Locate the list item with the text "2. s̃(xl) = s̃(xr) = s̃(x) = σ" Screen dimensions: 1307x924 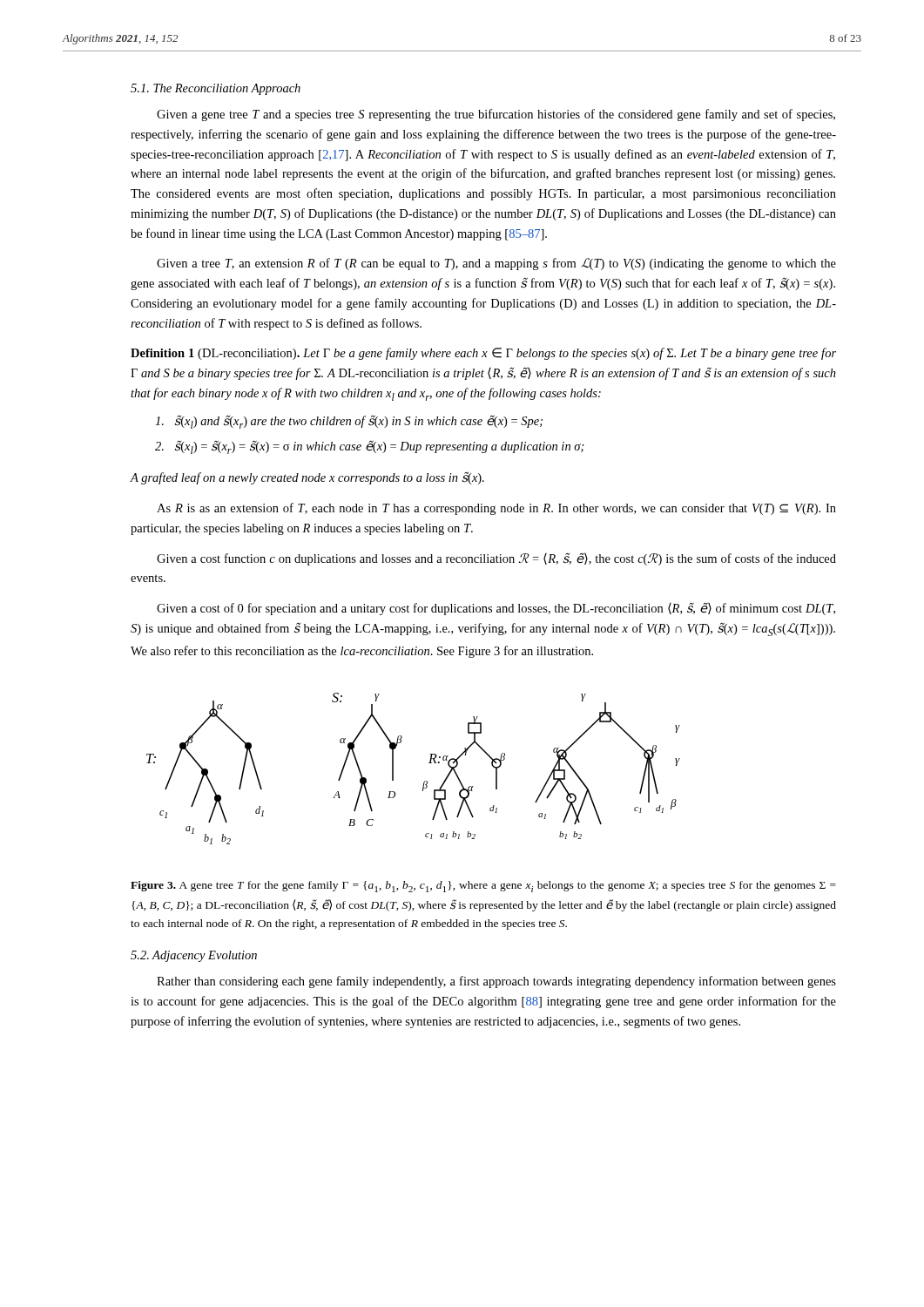(x=370, y=448)
